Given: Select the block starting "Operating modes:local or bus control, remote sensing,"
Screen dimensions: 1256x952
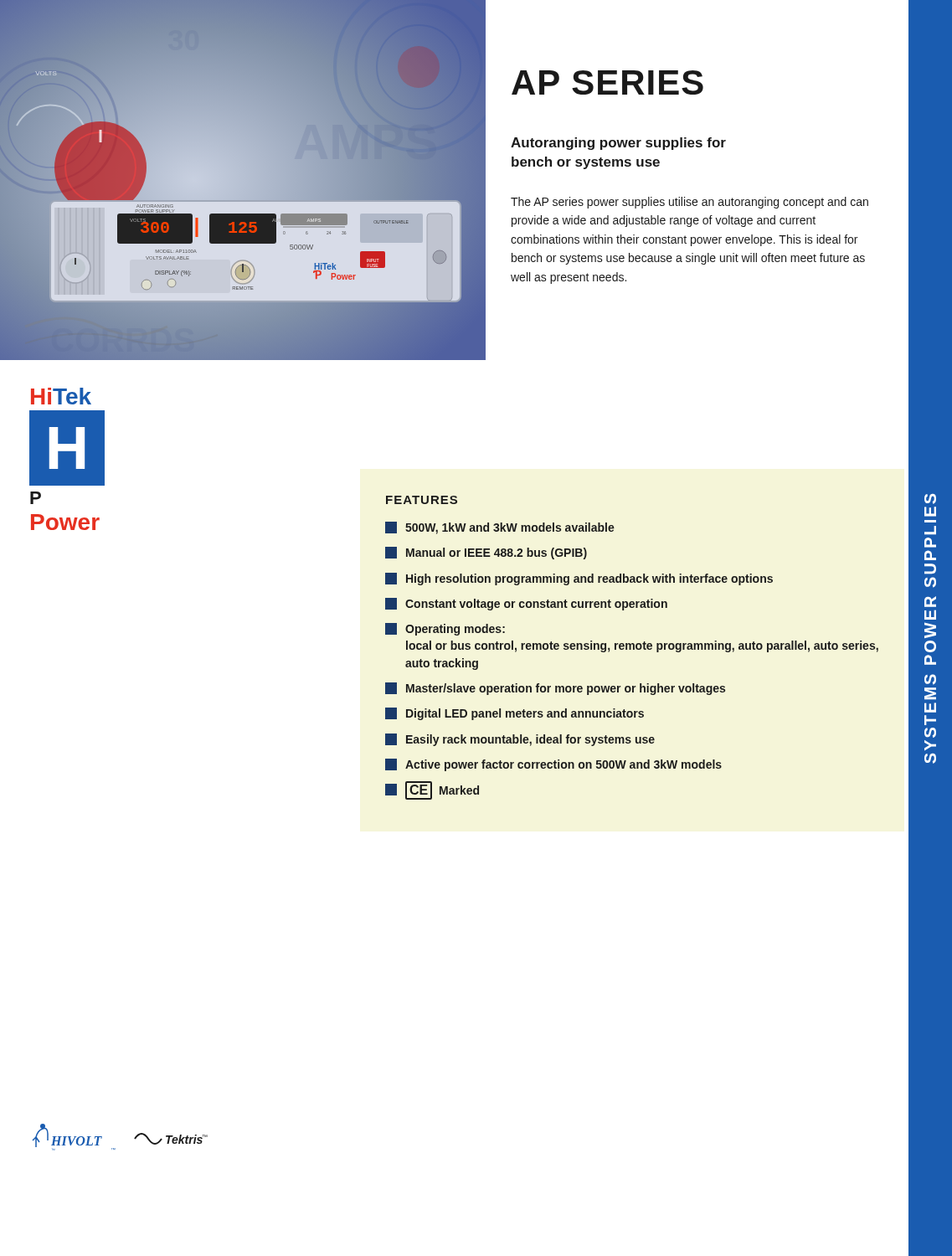Looking at the screenshot, I should point(632,646).
